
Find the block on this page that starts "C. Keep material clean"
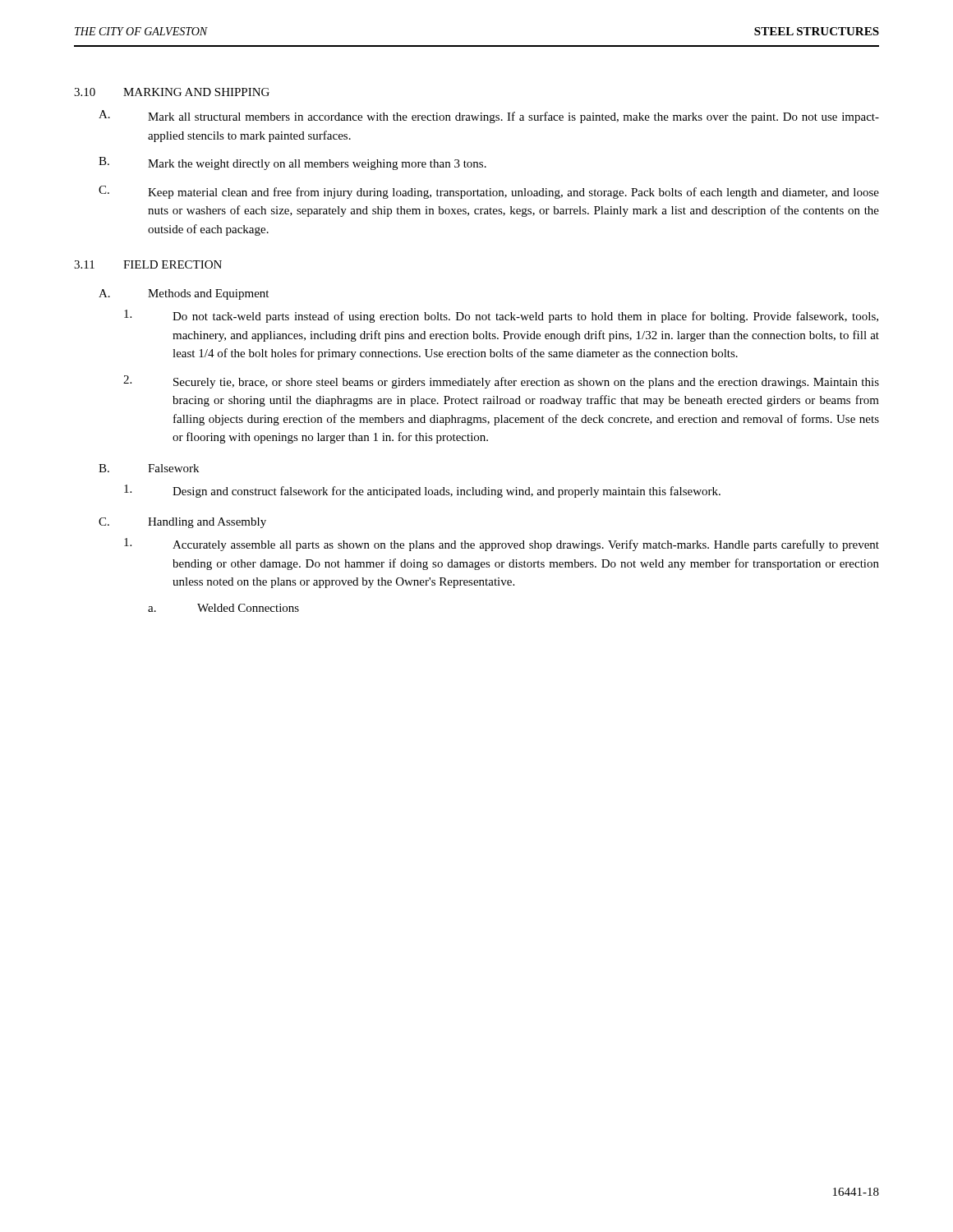pos(476,210)
